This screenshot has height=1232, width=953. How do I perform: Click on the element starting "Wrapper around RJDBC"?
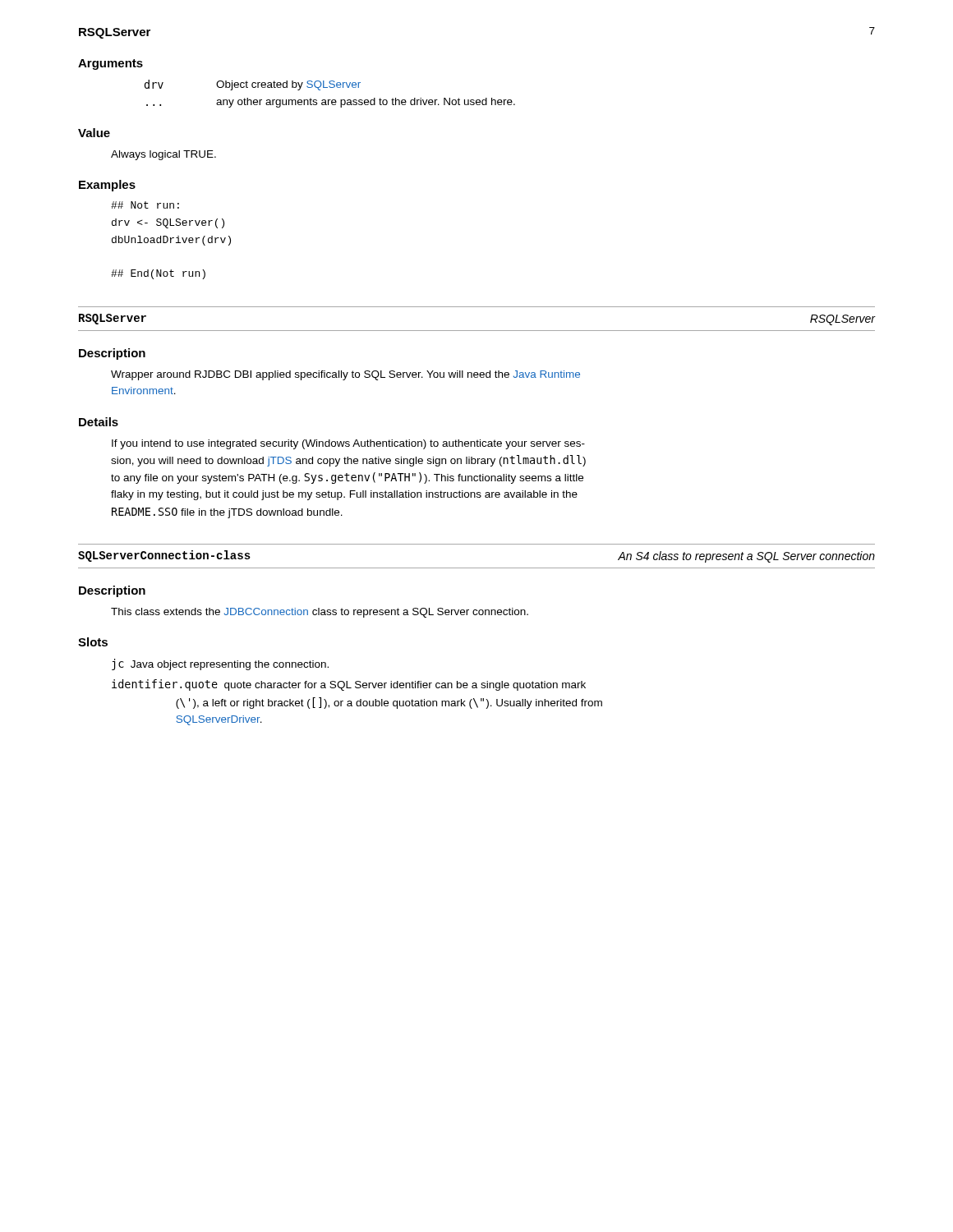pos(346,383)
